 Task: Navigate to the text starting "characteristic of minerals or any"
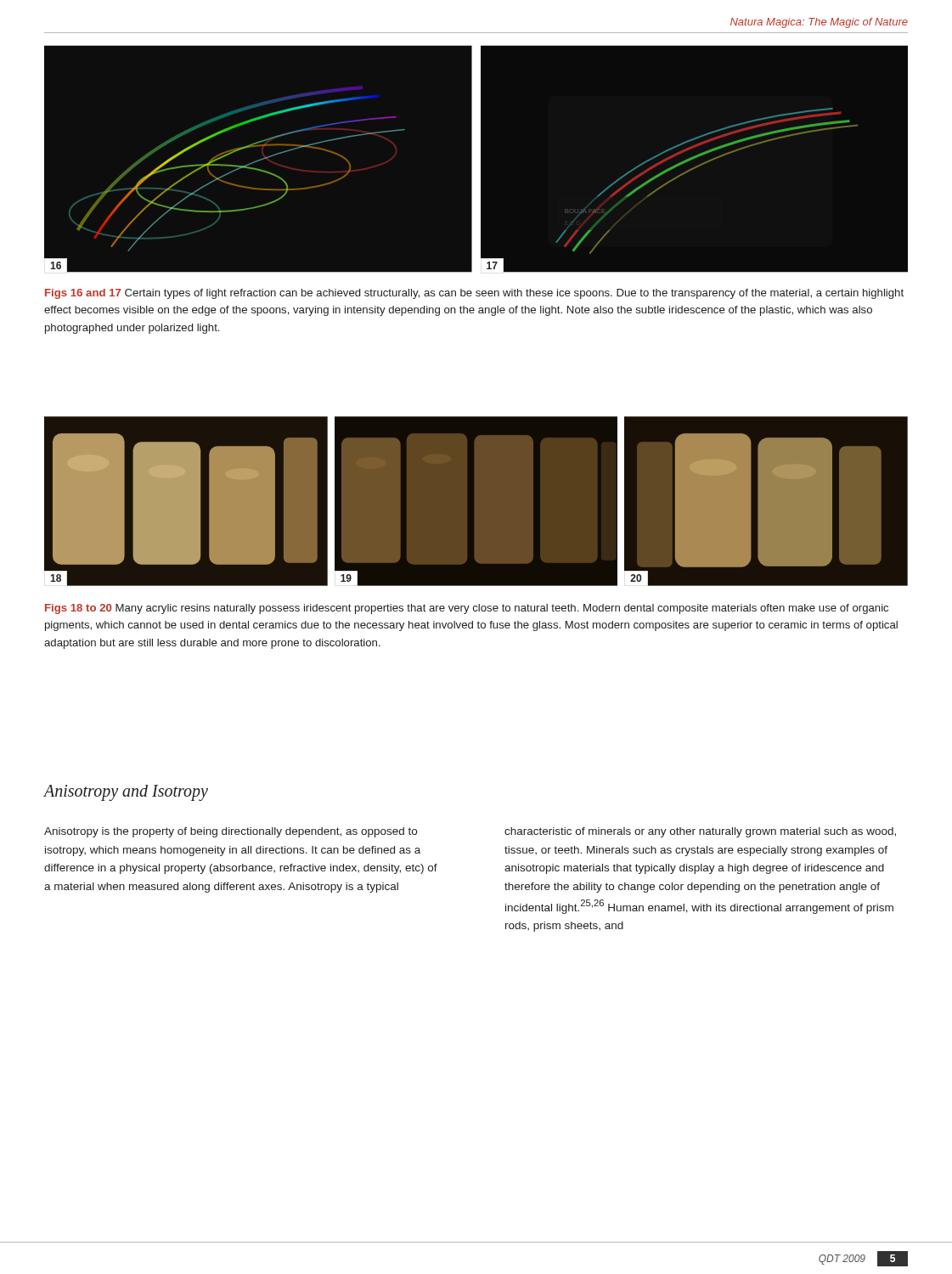(701, 878)
